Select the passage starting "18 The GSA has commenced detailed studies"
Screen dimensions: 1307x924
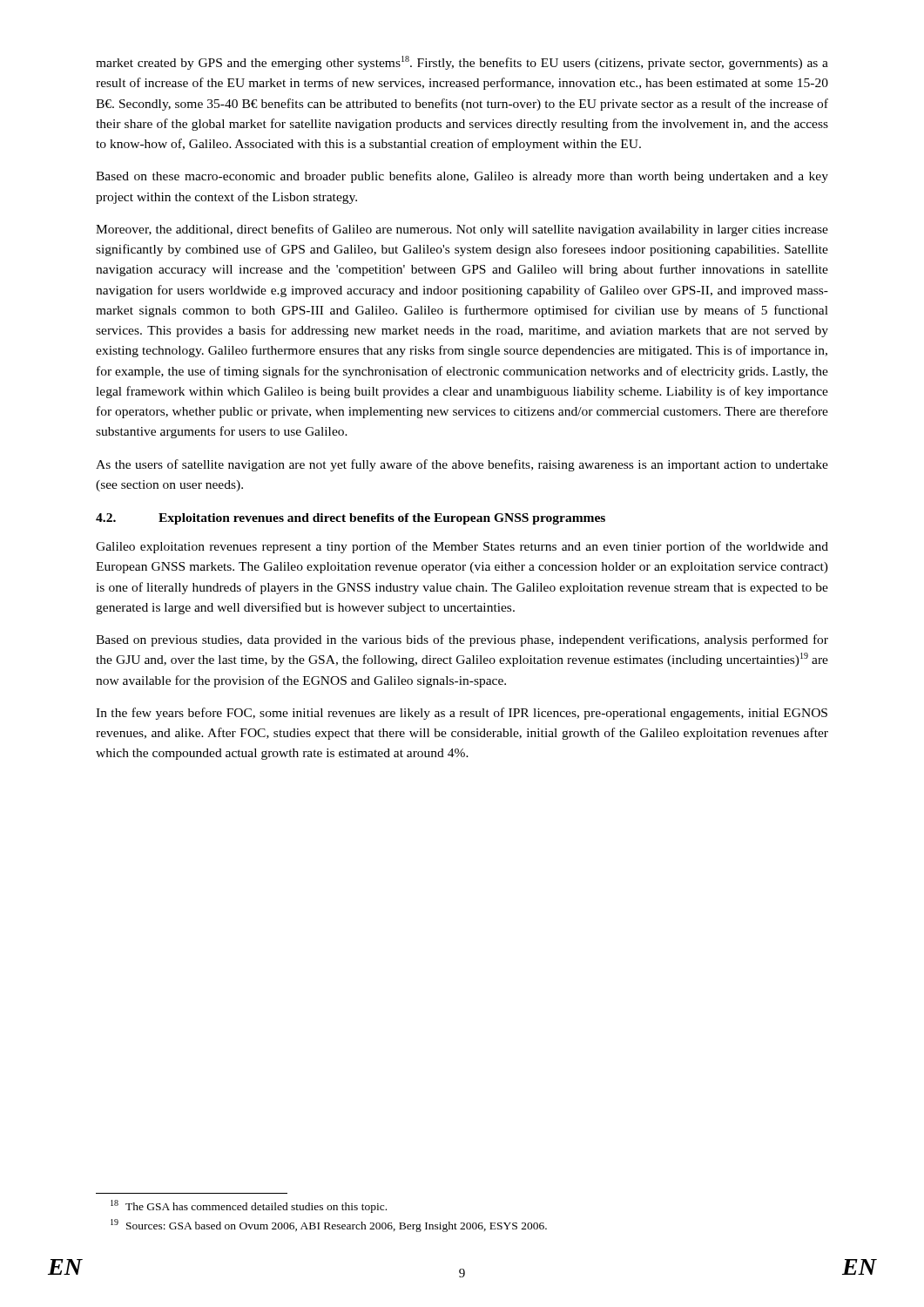[357, 1207]
